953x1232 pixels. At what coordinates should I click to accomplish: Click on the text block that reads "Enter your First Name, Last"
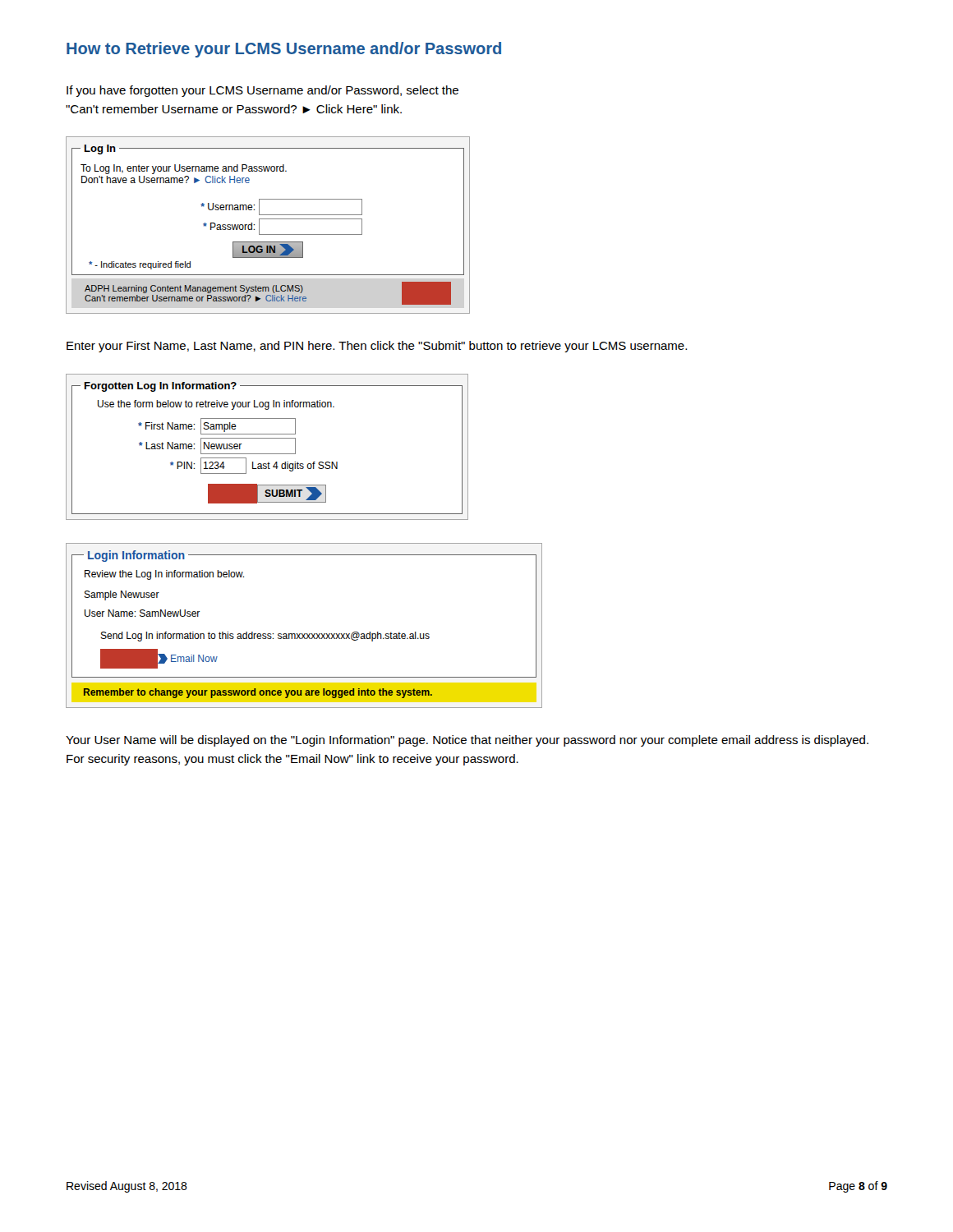[x=377, y=345]
